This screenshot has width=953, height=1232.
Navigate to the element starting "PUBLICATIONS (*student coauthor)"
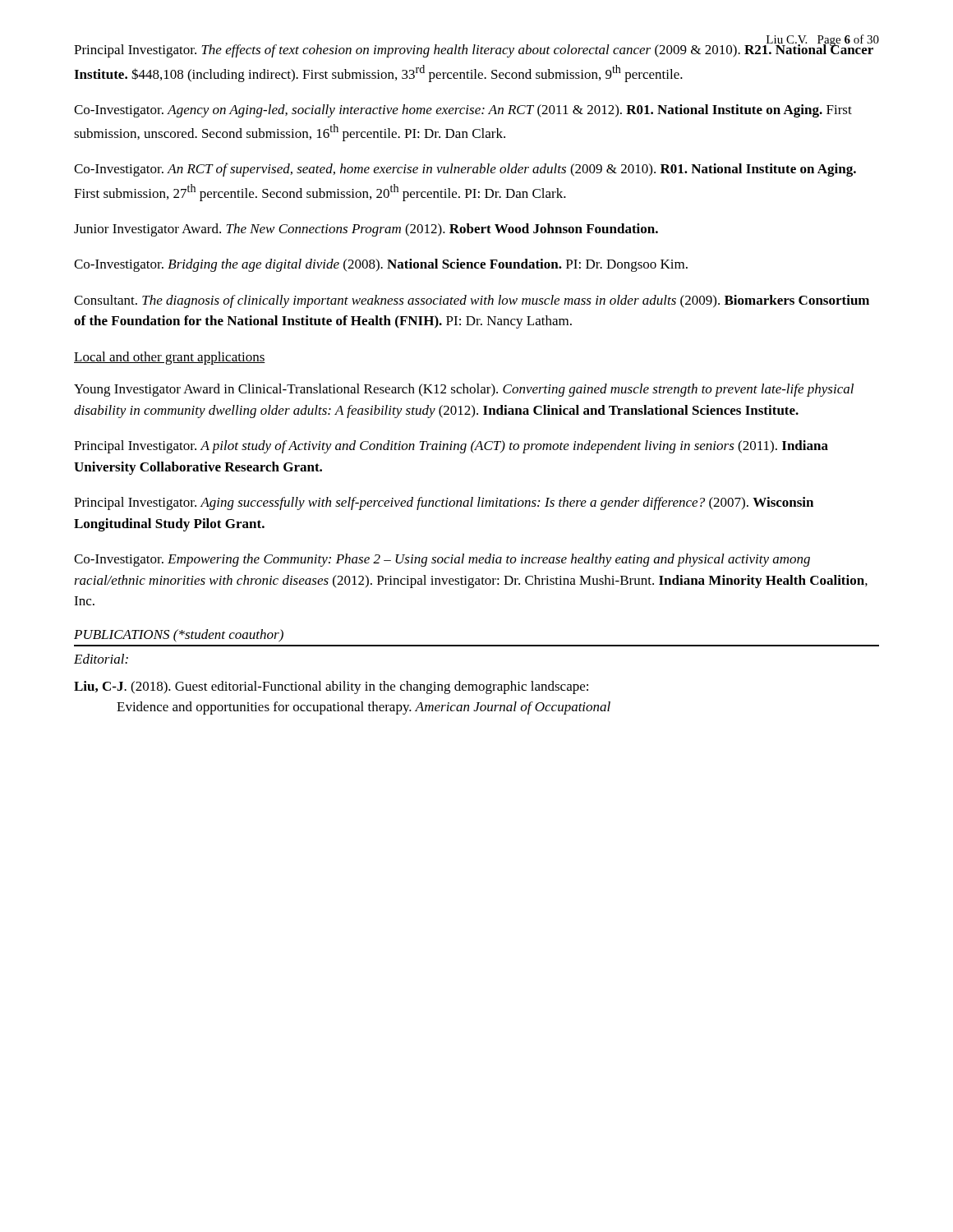[179, 634]
